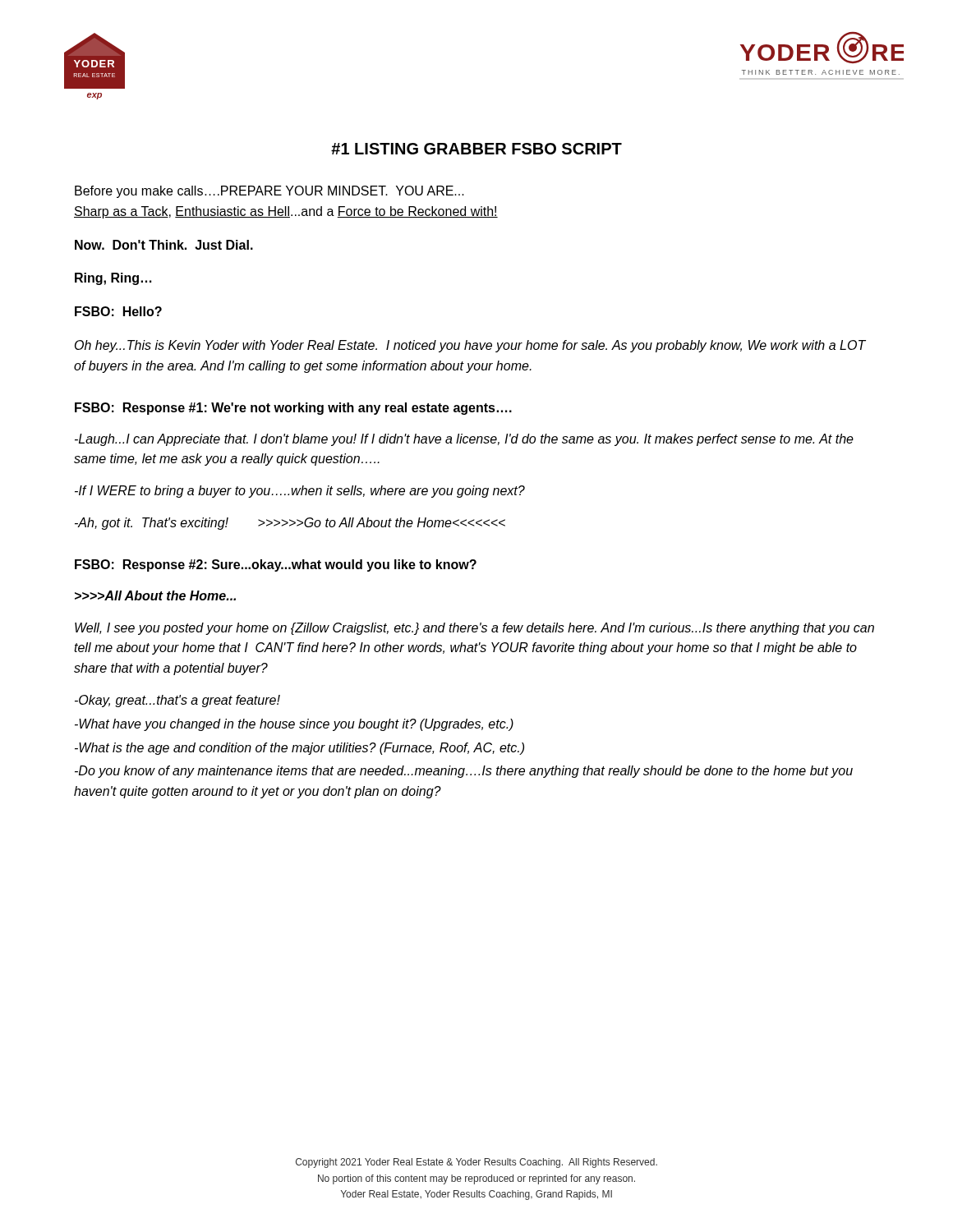Locate the block of text that opens with "Well, I see you posted"
953x1232 pixels.
tap(474, 648)
